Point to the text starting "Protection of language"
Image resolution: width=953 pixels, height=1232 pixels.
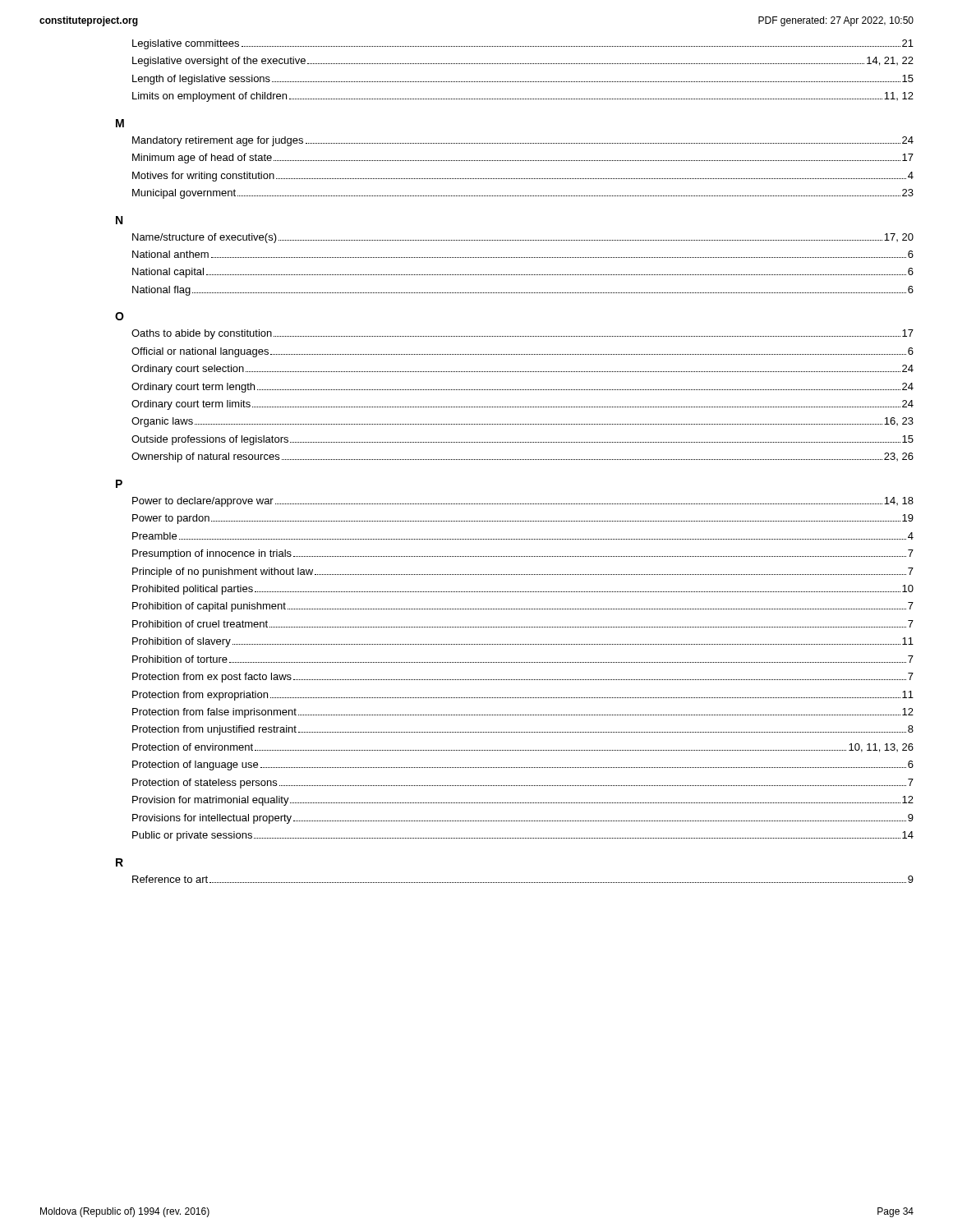pyautogui.click(x=522, y=765)
